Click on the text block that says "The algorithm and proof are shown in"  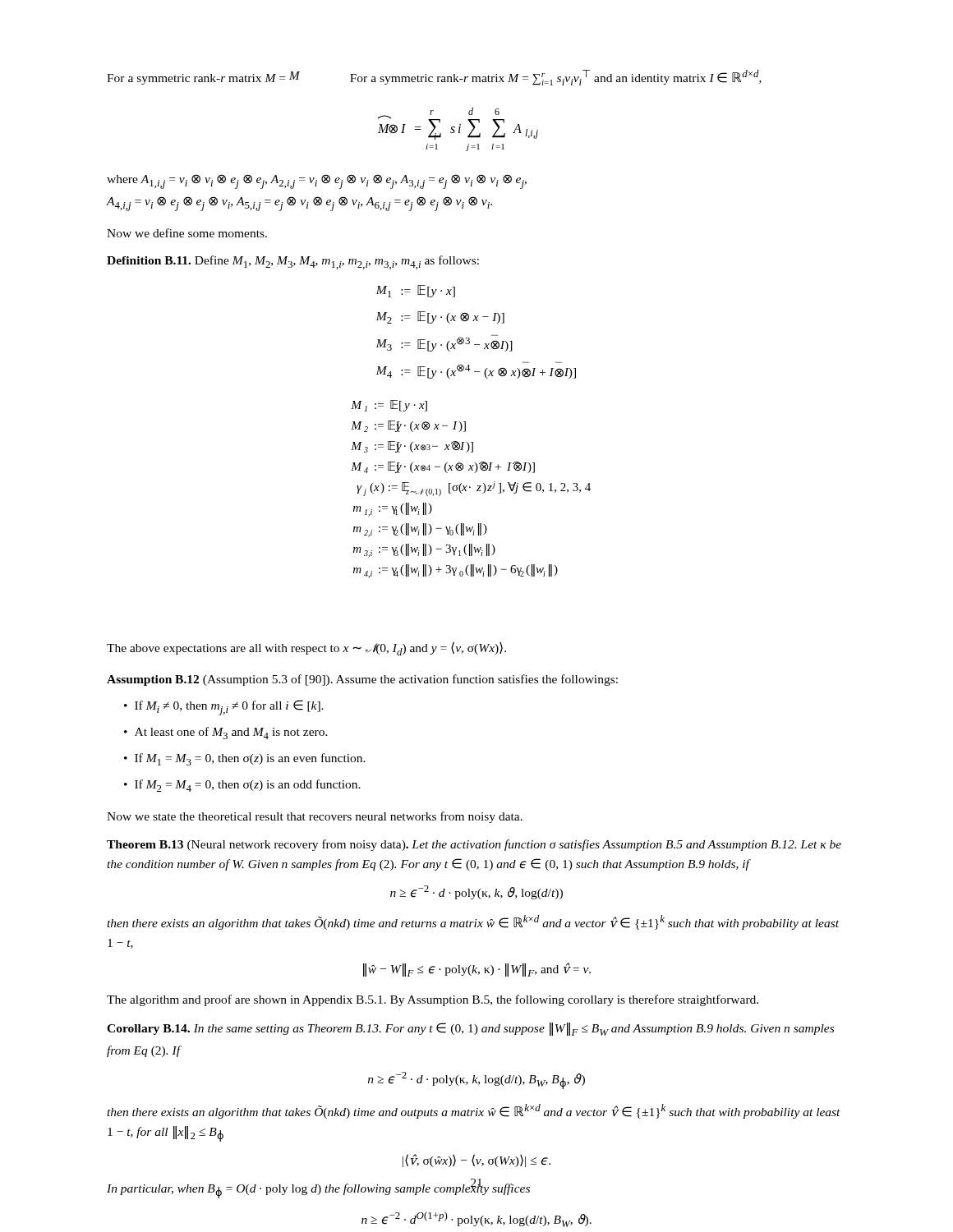click(x=433, y=1000)
